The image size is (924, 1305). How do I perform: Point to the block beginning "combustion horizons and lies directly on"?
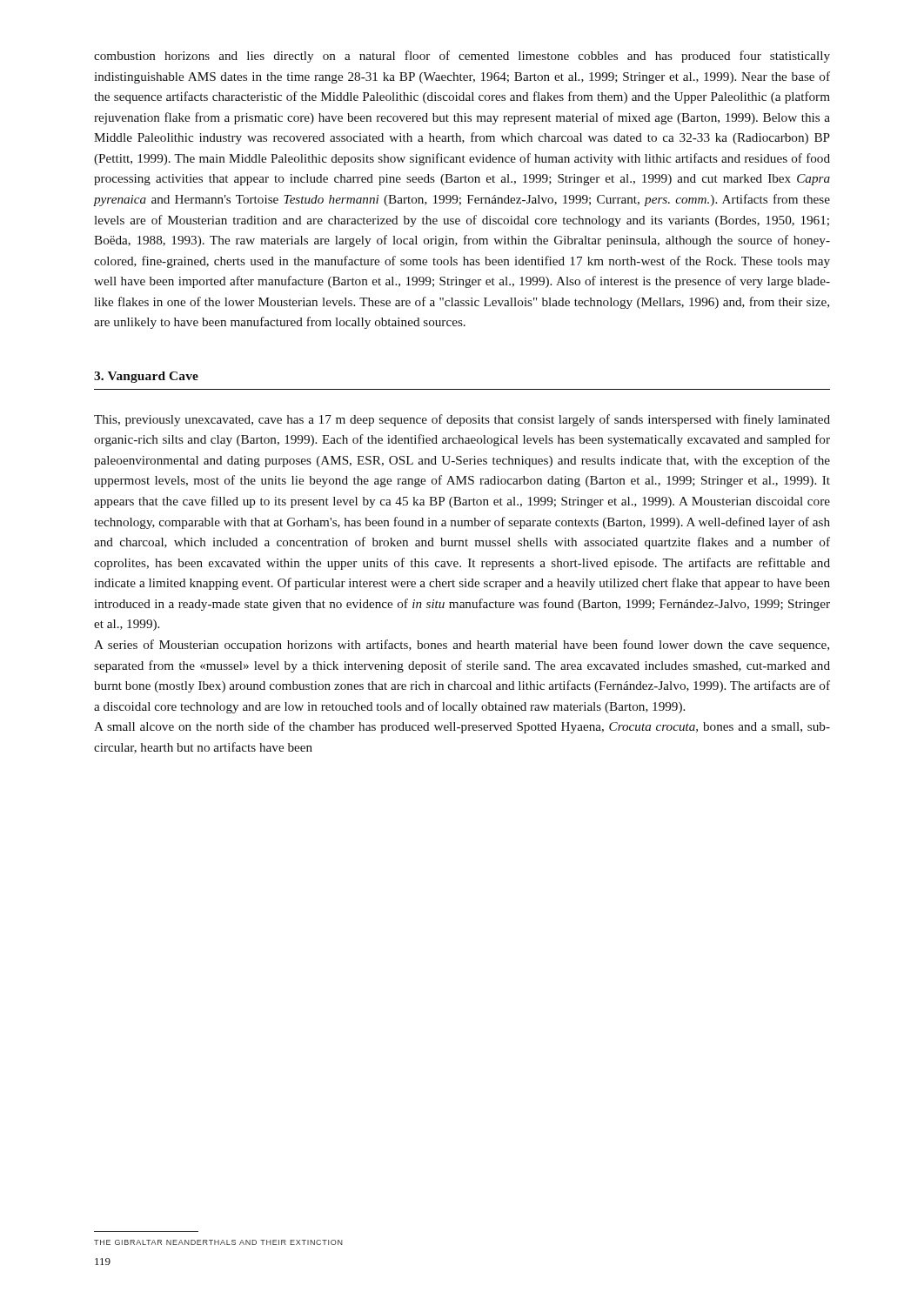coord(462,189)
